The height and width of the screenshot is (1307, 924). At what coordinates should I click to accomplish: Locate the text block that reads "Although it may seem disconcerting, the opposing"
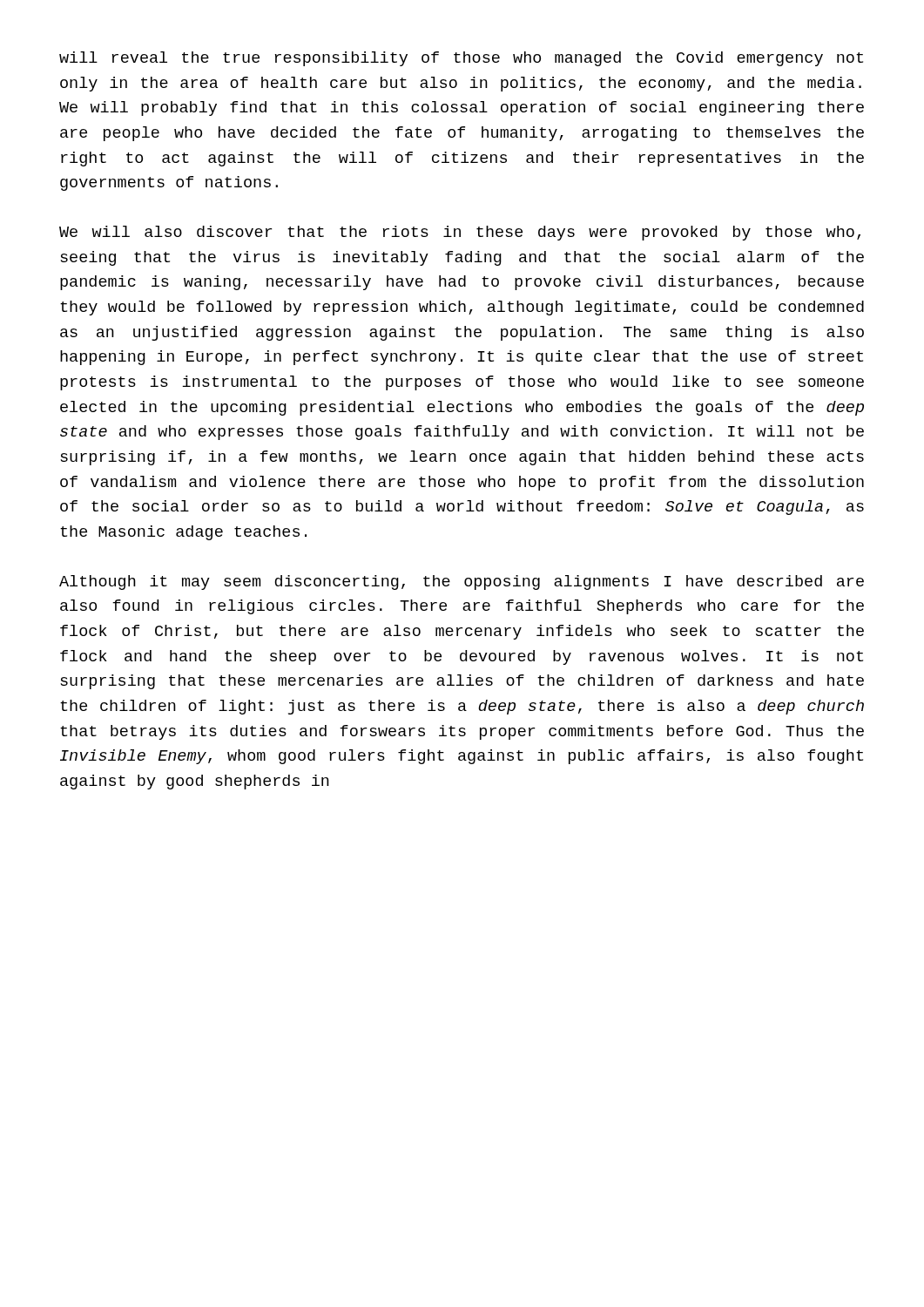pos(462,682)
